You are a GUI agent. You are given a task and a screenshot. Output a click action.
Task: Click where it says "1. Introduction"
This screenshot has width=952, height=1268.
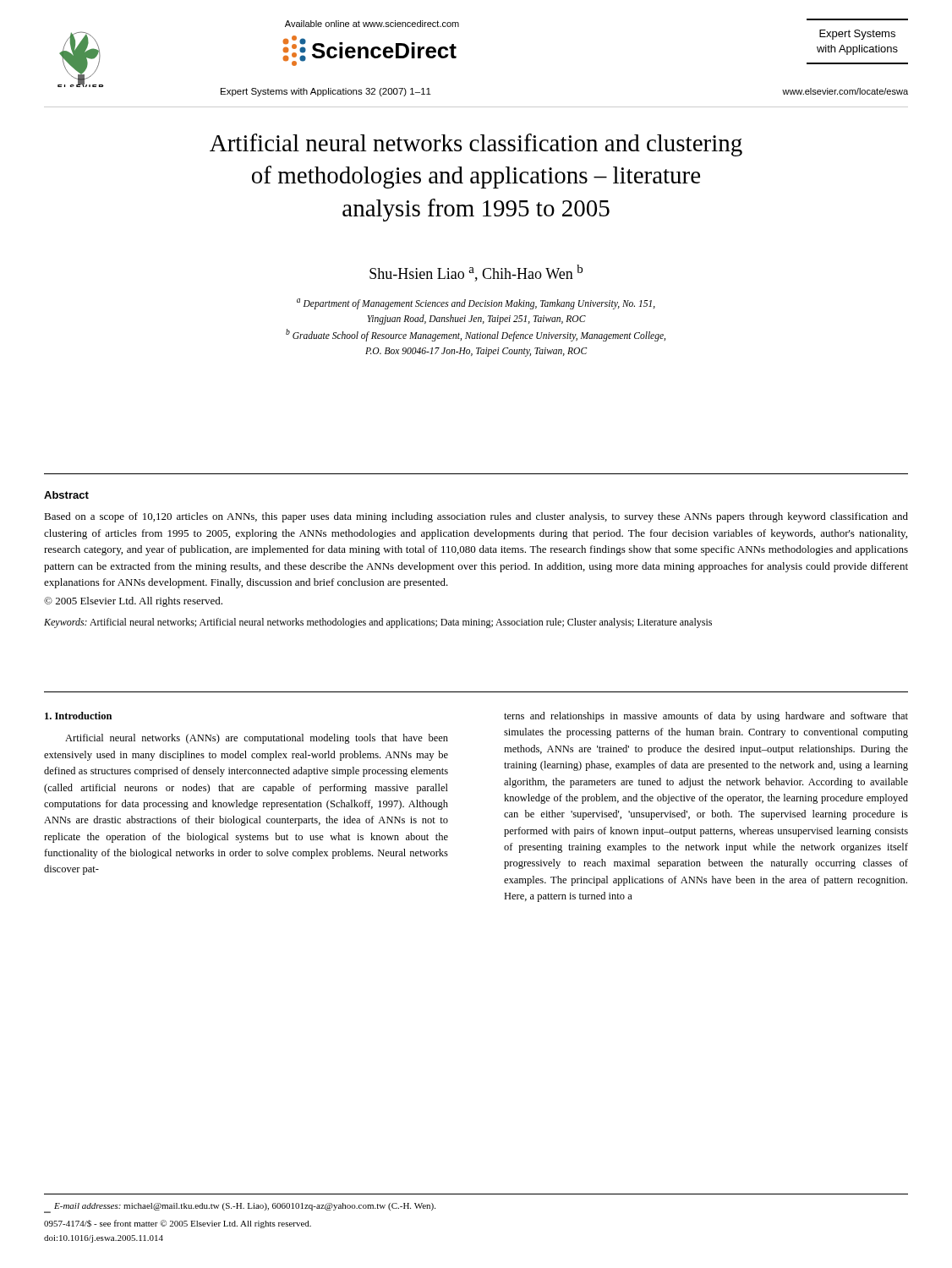(x=78, y=716)
